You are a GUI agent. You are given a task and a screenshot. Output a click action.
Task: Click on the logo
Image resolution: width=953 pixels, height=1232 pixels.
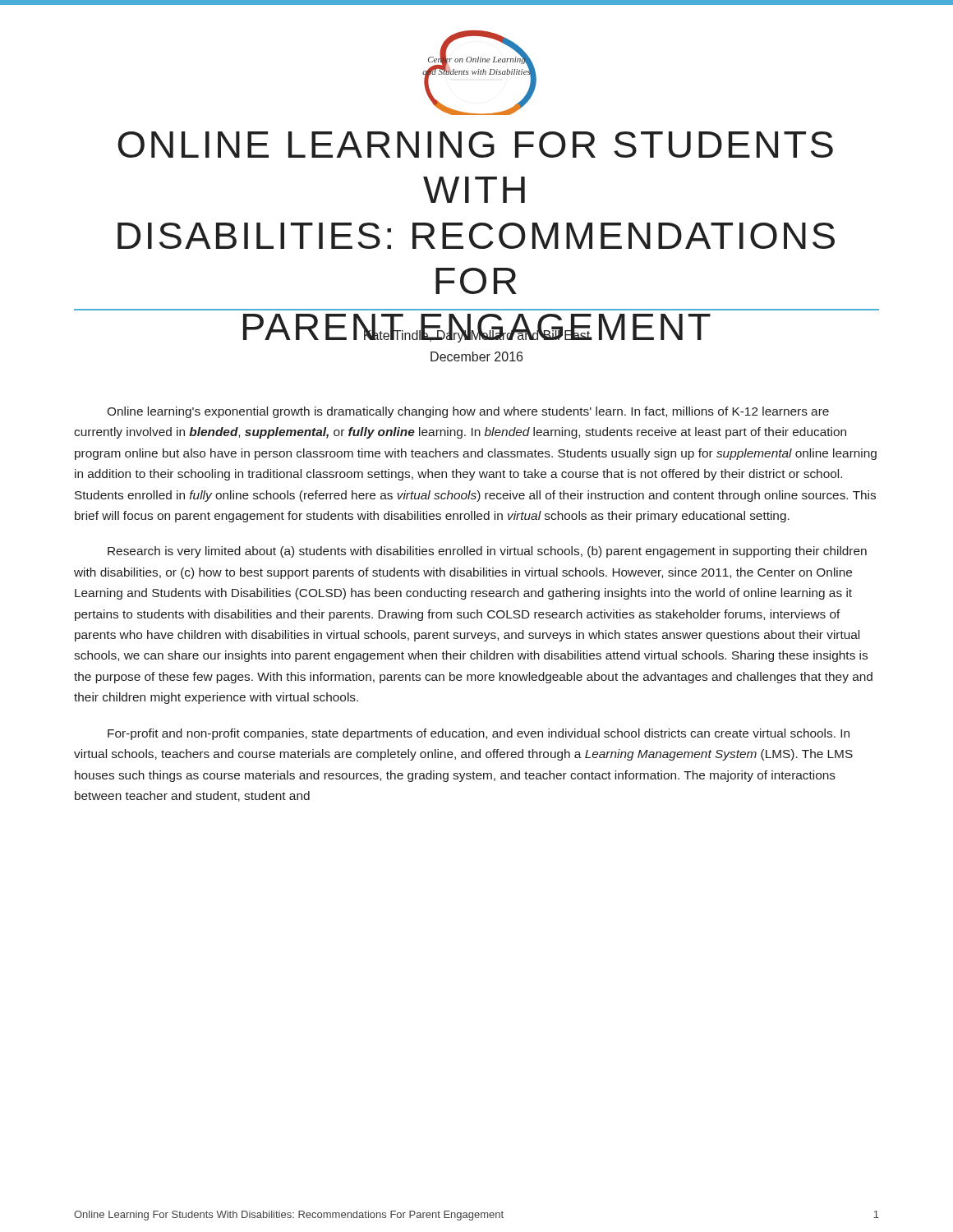(x=476, y=71)
